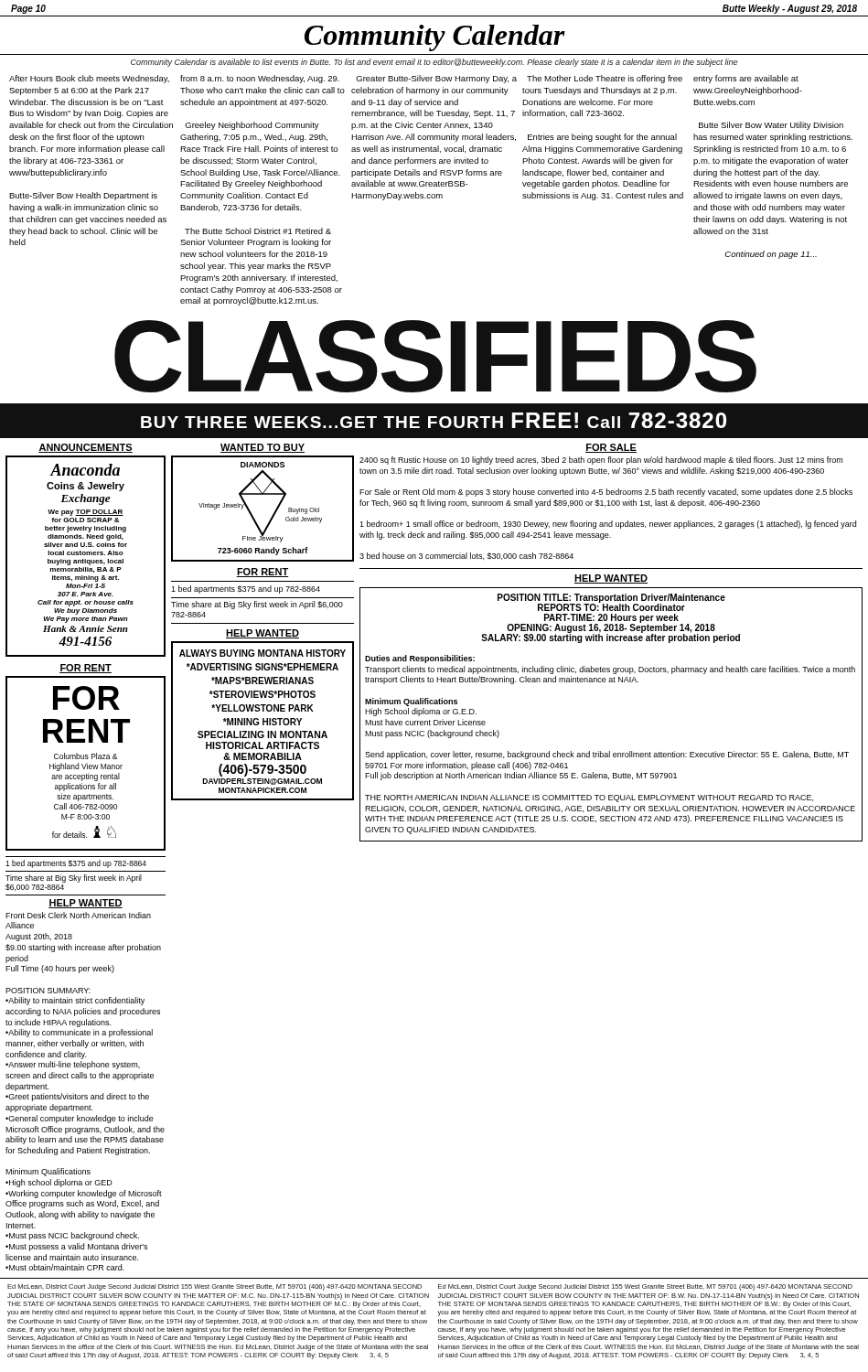
Task: Click the passage that begins "After Hours Book club meets Wednesday, September 5"
Action: 91,160
